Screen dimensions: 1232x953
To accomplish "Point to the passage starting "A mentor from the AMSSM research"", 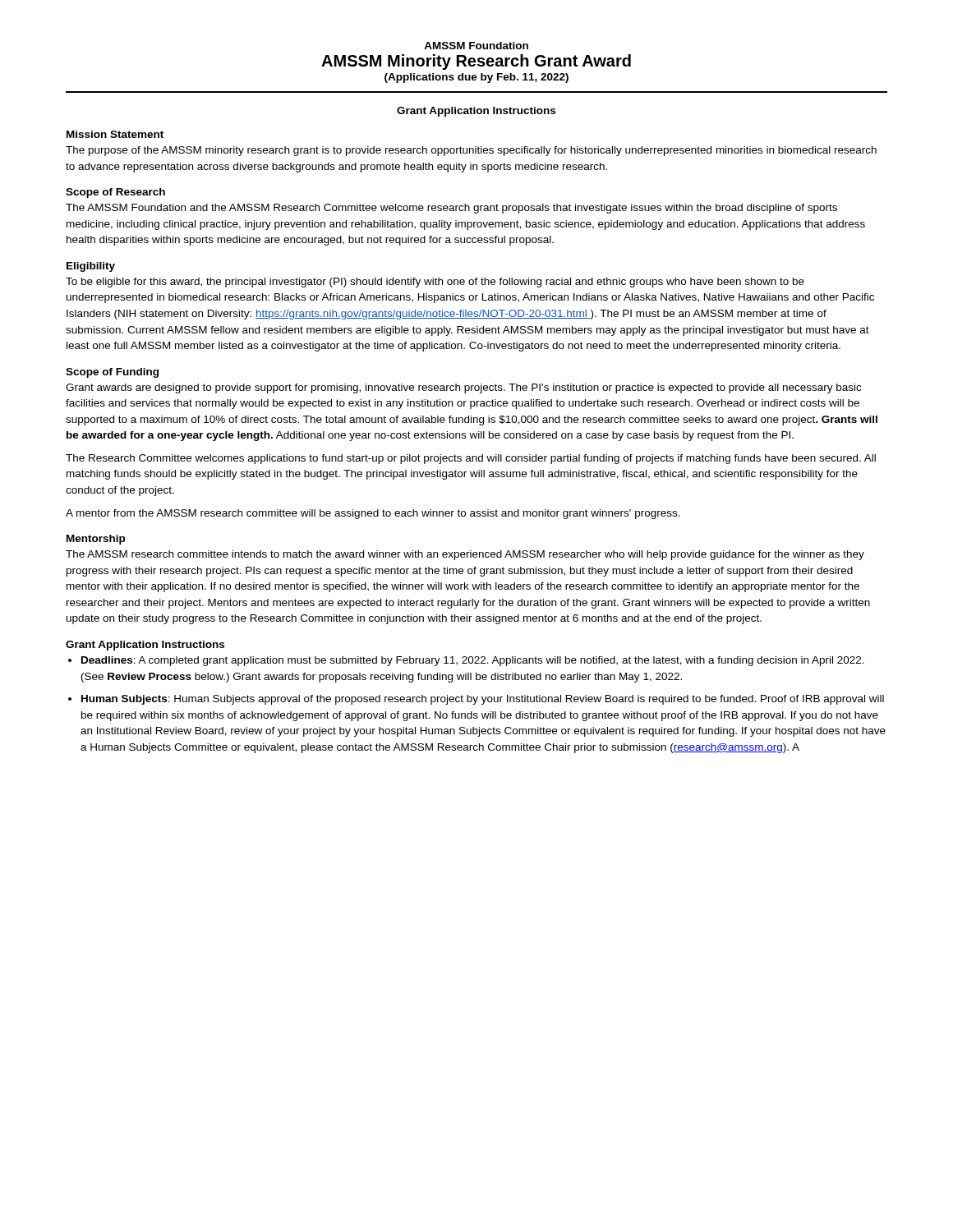I will [x=373, y=513].
